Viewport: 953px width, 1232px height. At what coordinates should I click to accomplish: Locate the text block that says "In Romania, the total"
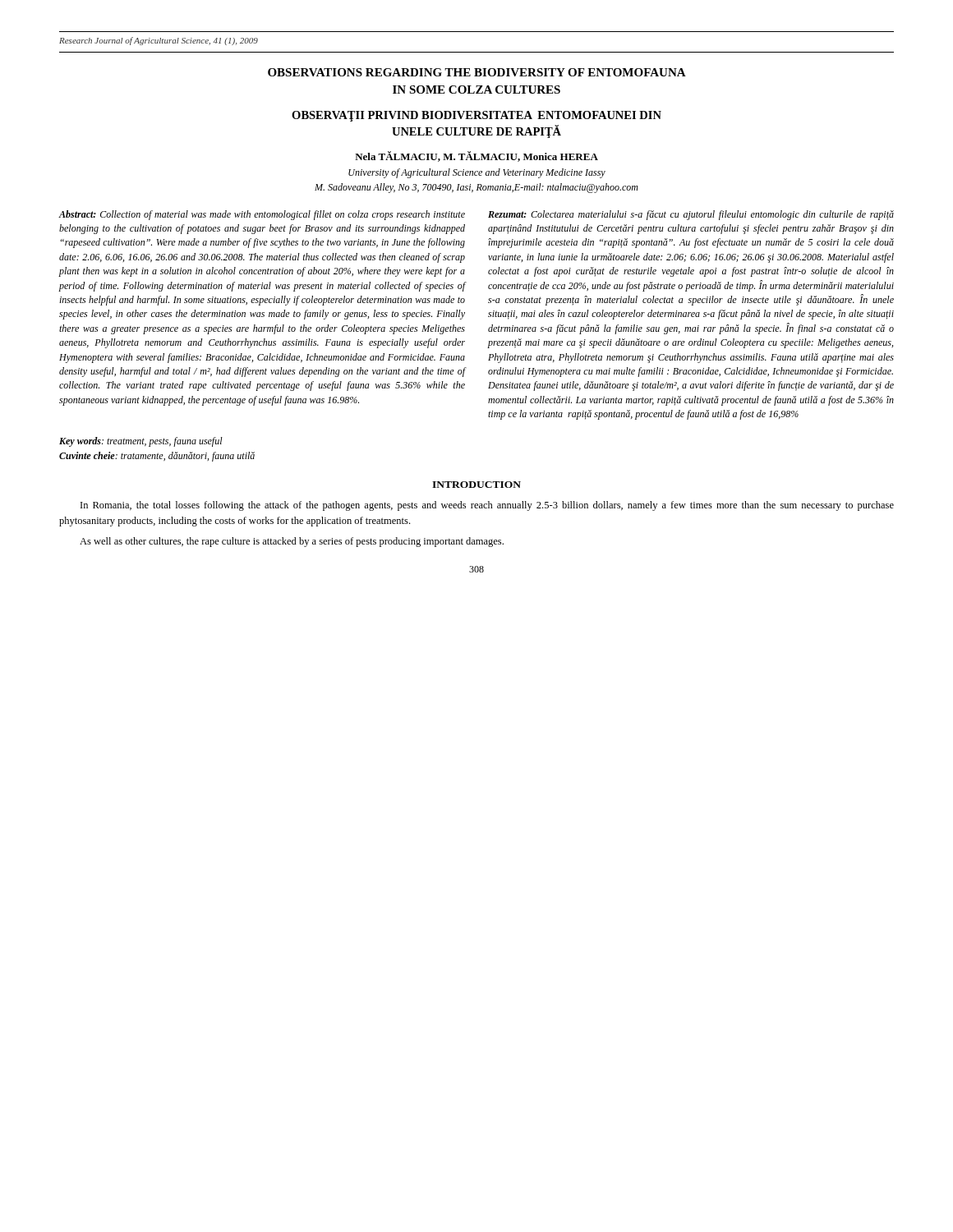(476, 513)
